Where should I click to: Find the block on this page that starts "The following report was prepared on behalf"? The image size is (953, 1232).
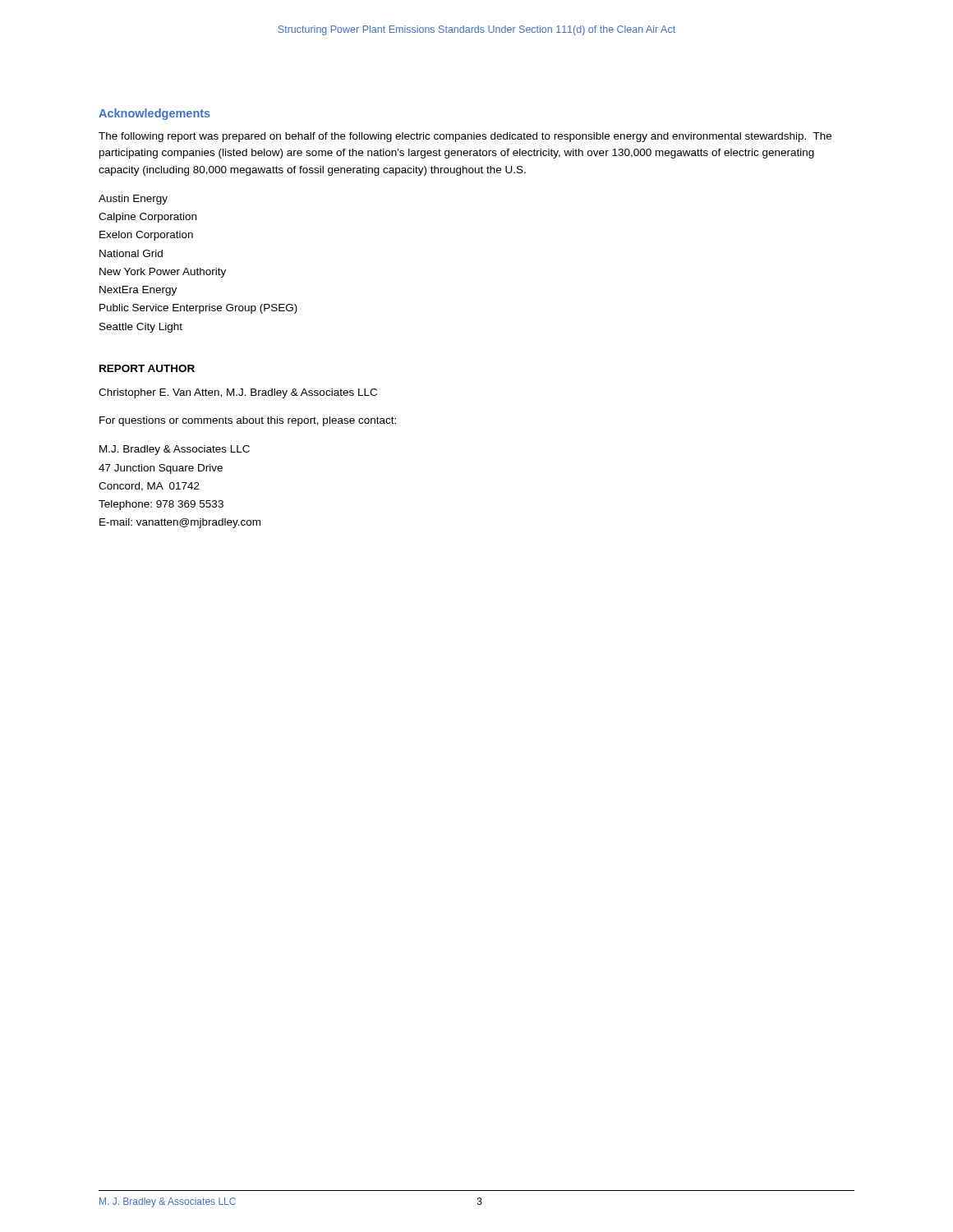tap(465, 153)
